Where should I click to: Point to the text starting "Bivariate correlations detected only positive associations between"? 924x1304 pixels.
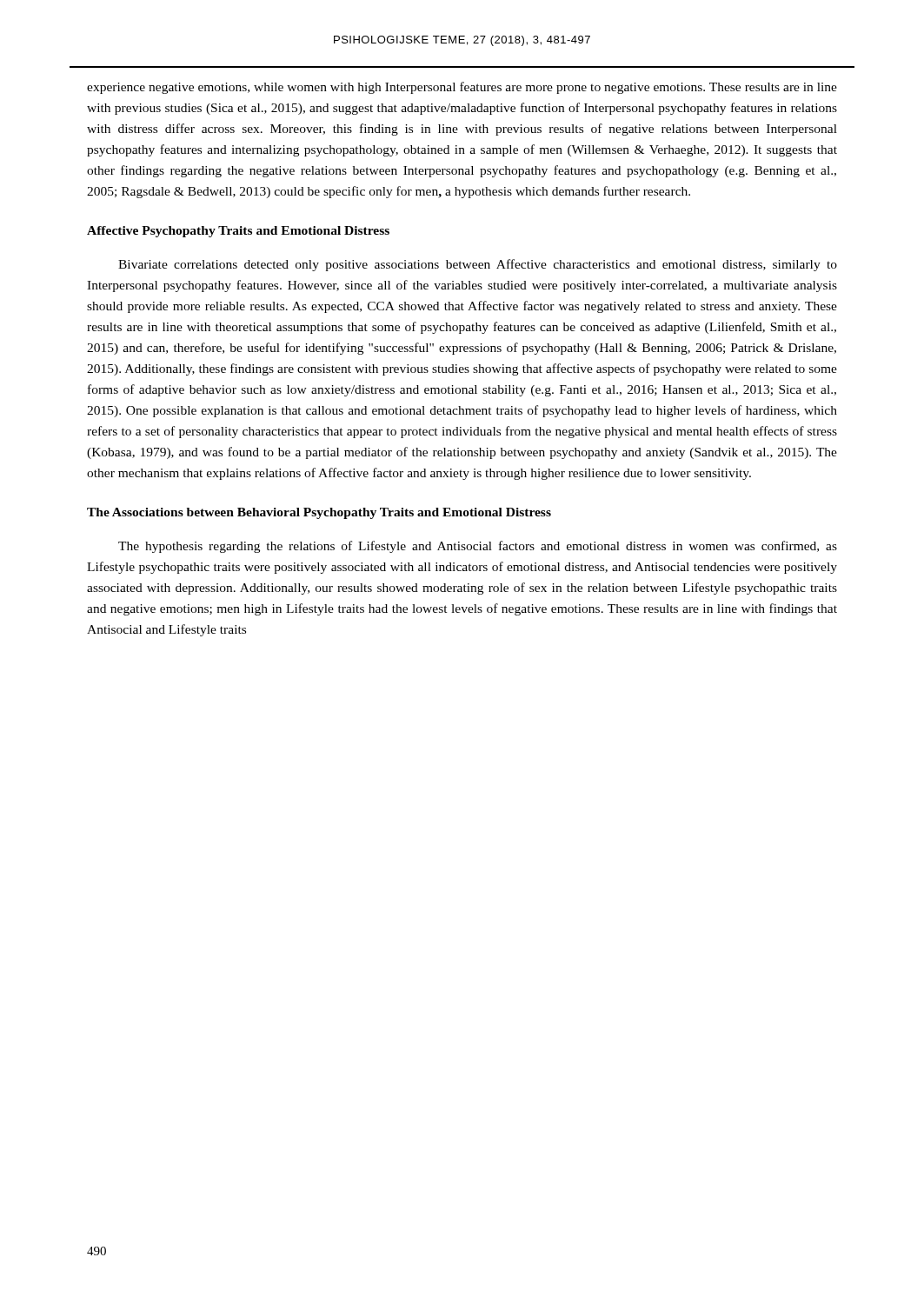pyautogui.click(x=462, y=368)
